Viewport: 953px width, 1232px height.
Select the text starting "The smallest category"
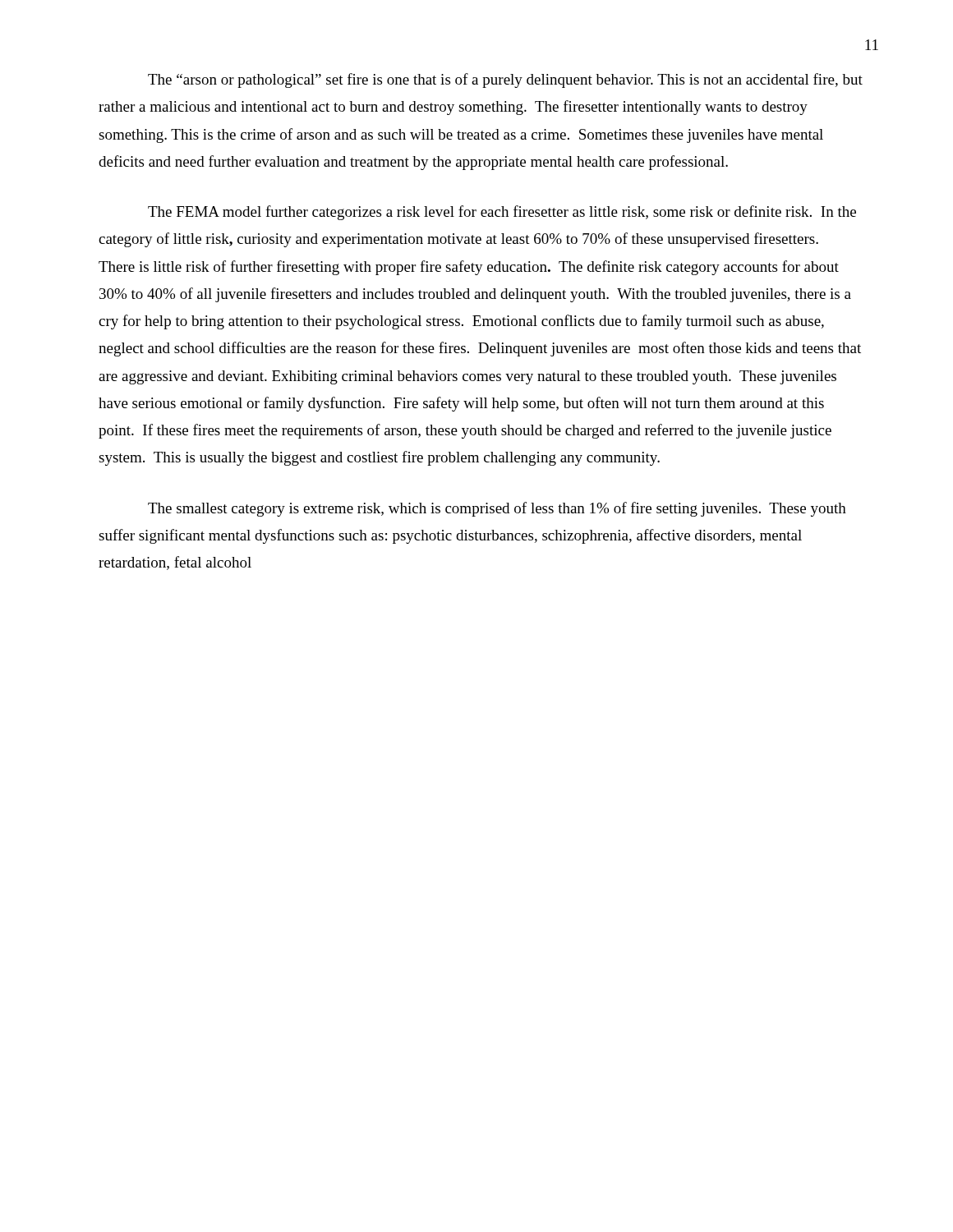472,532
